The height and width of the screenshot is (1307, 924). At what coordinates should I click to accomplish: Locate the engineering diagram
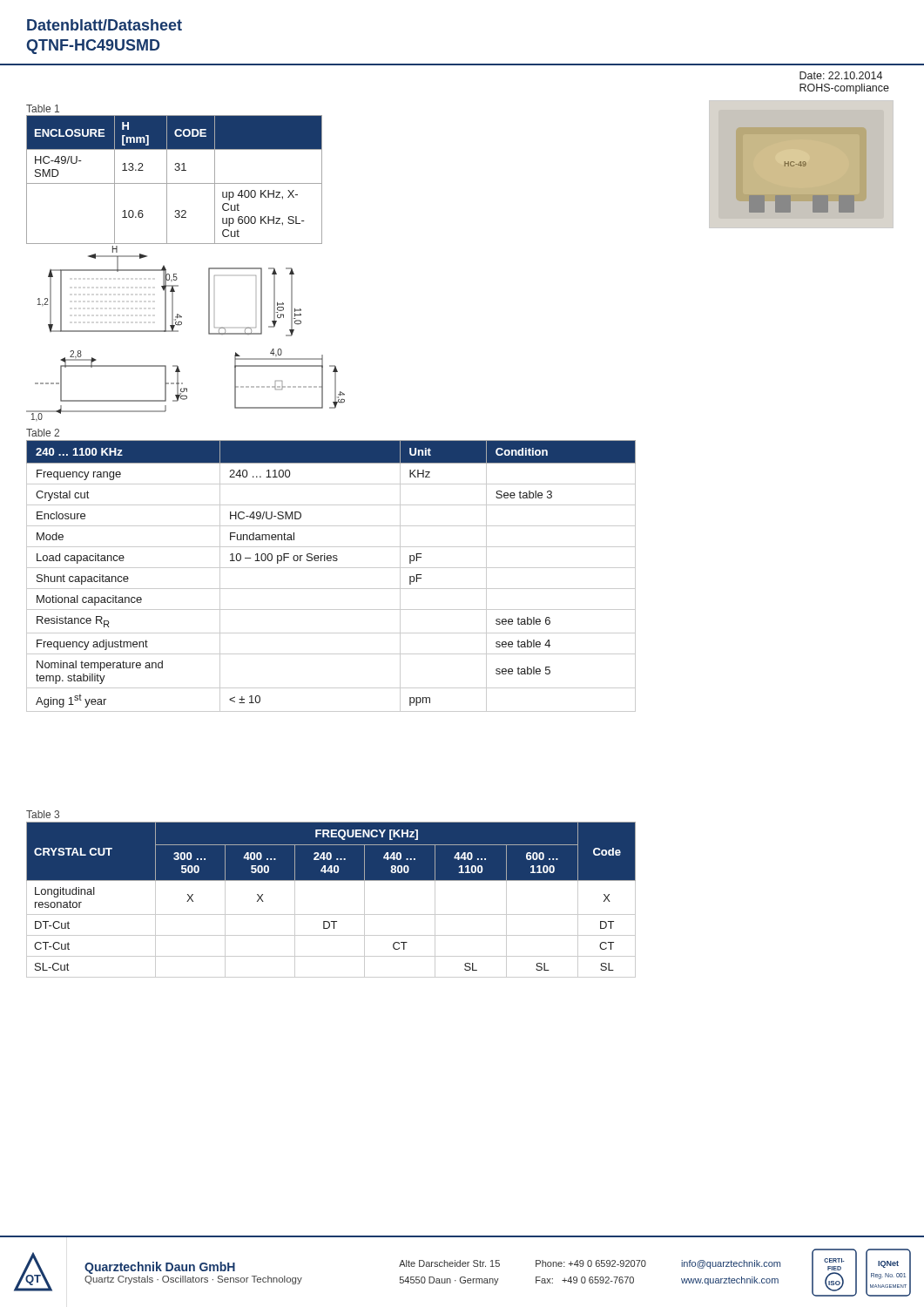[x=235, y=336]
